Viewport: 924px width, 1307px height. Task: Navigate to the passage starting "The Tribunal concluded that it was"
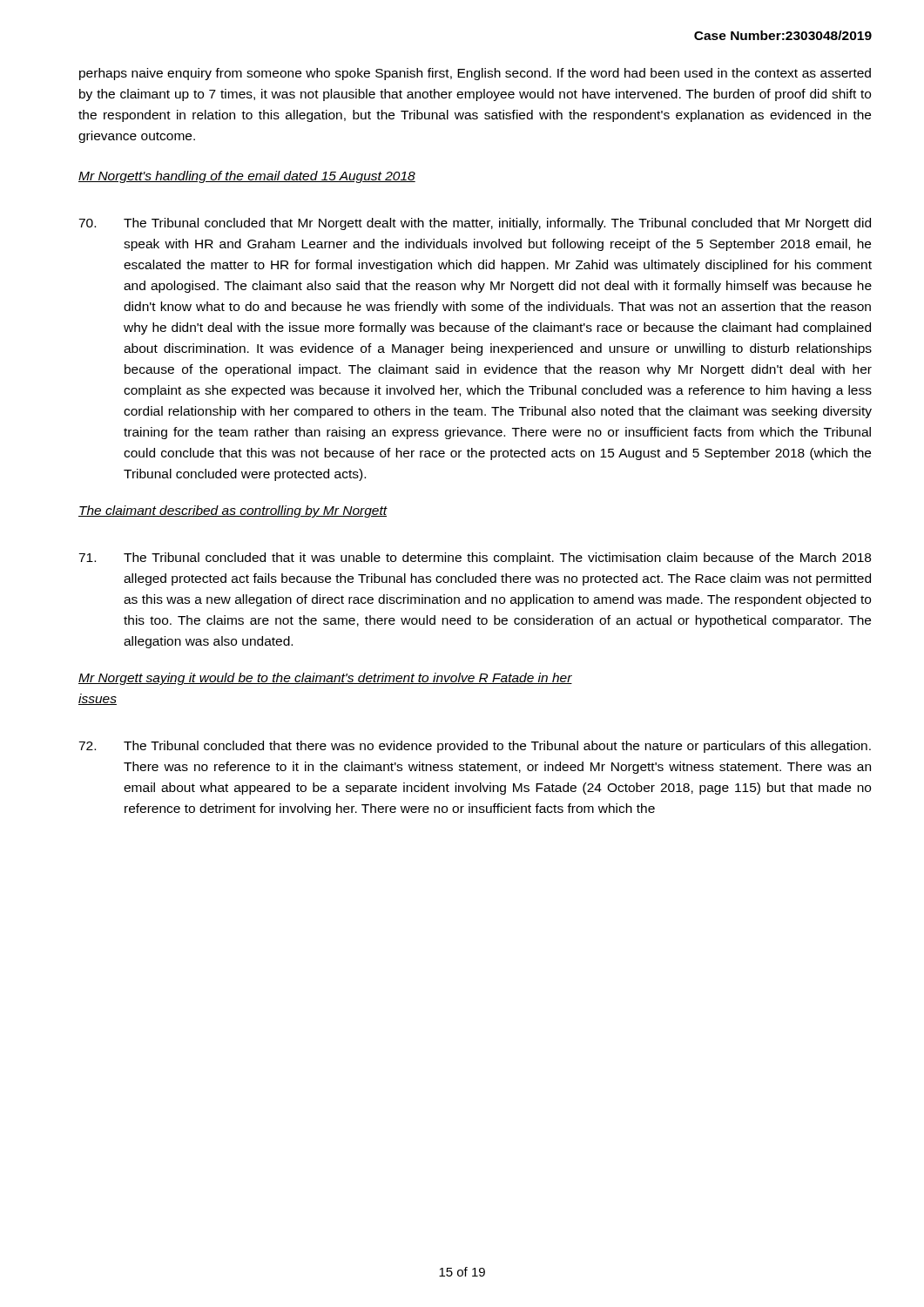[475, 600]
